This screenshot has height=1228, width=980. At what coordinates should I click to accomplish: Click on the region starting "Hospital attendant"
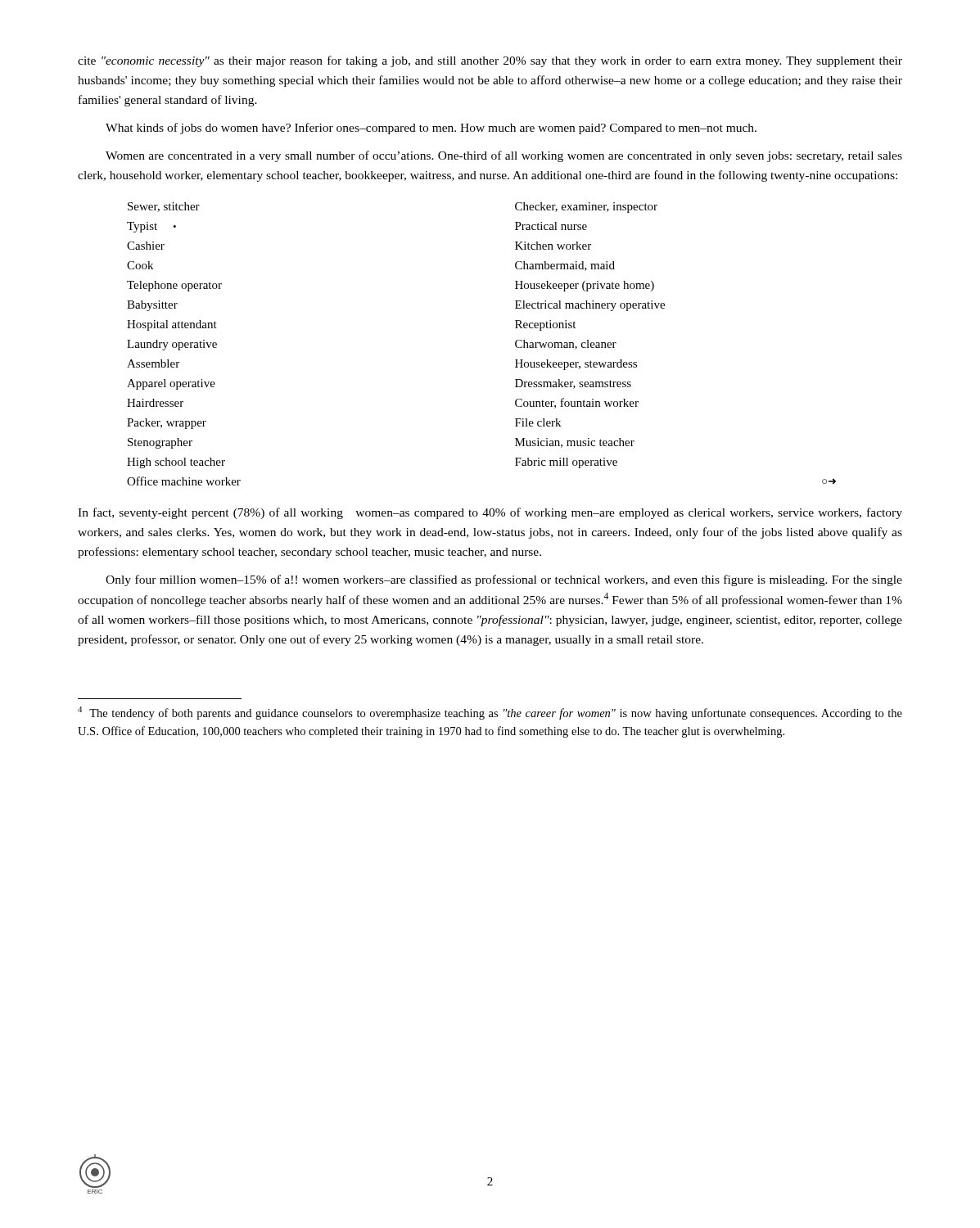172,324
